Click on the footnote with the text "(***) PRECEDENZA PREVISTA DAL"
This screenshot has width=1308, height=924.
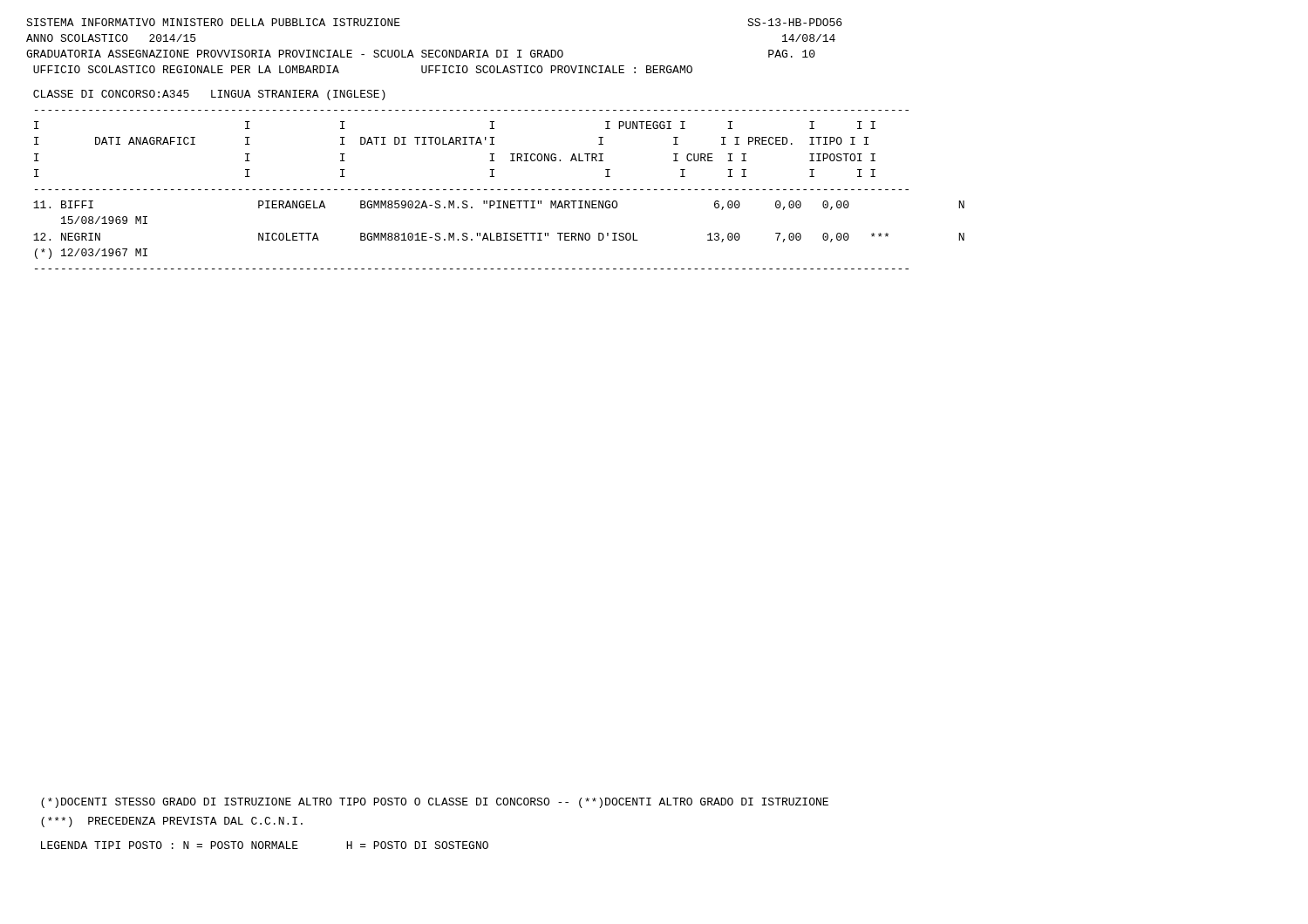tap(166, 822)
